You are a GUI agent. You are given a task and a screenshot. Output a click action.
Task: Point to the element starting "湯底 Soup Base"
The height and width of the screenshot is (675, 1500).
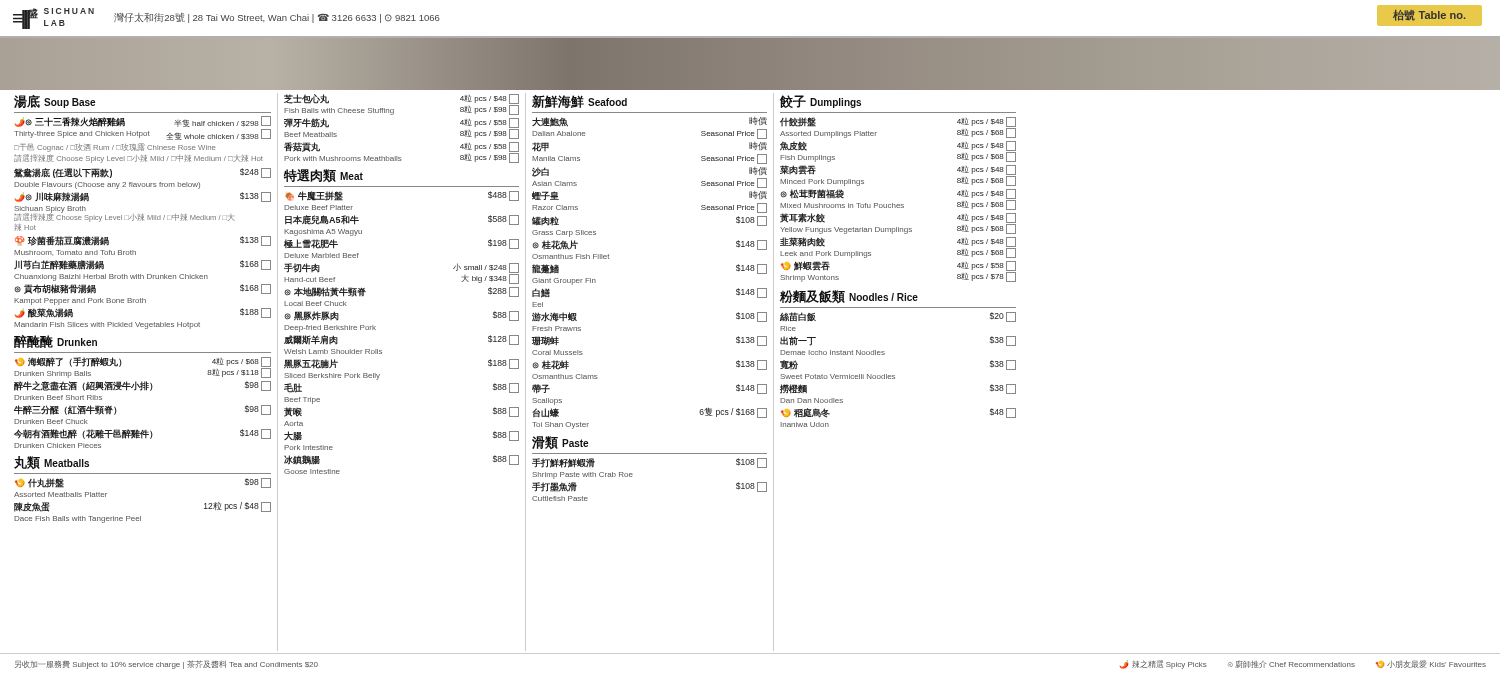[x=55, y=102]
